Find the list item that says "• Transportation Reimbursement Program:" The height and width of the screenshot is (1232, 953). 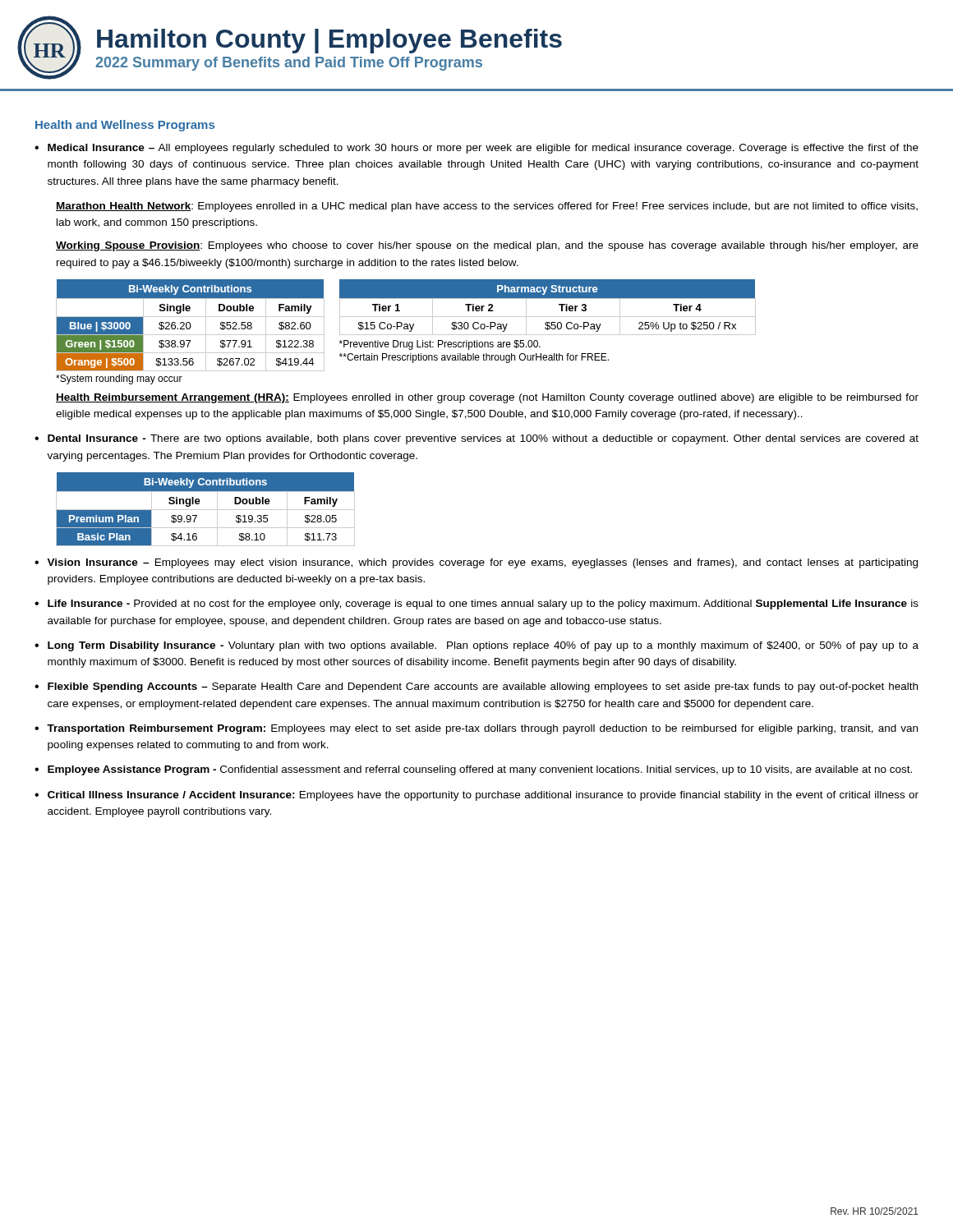476,737
